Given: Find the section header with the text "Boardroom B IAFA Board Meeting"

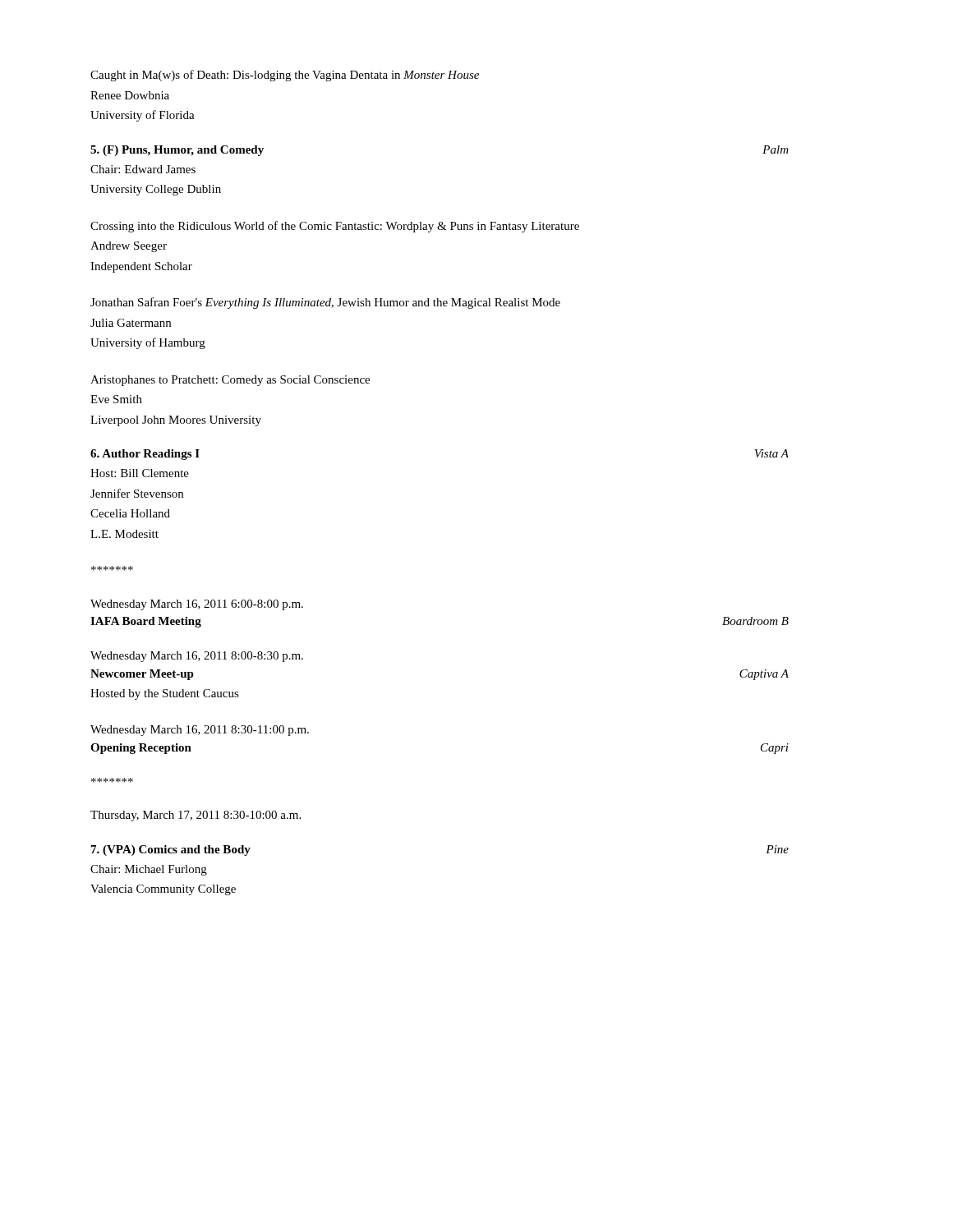Looking at the screenshot, I should tap(145, 622).
